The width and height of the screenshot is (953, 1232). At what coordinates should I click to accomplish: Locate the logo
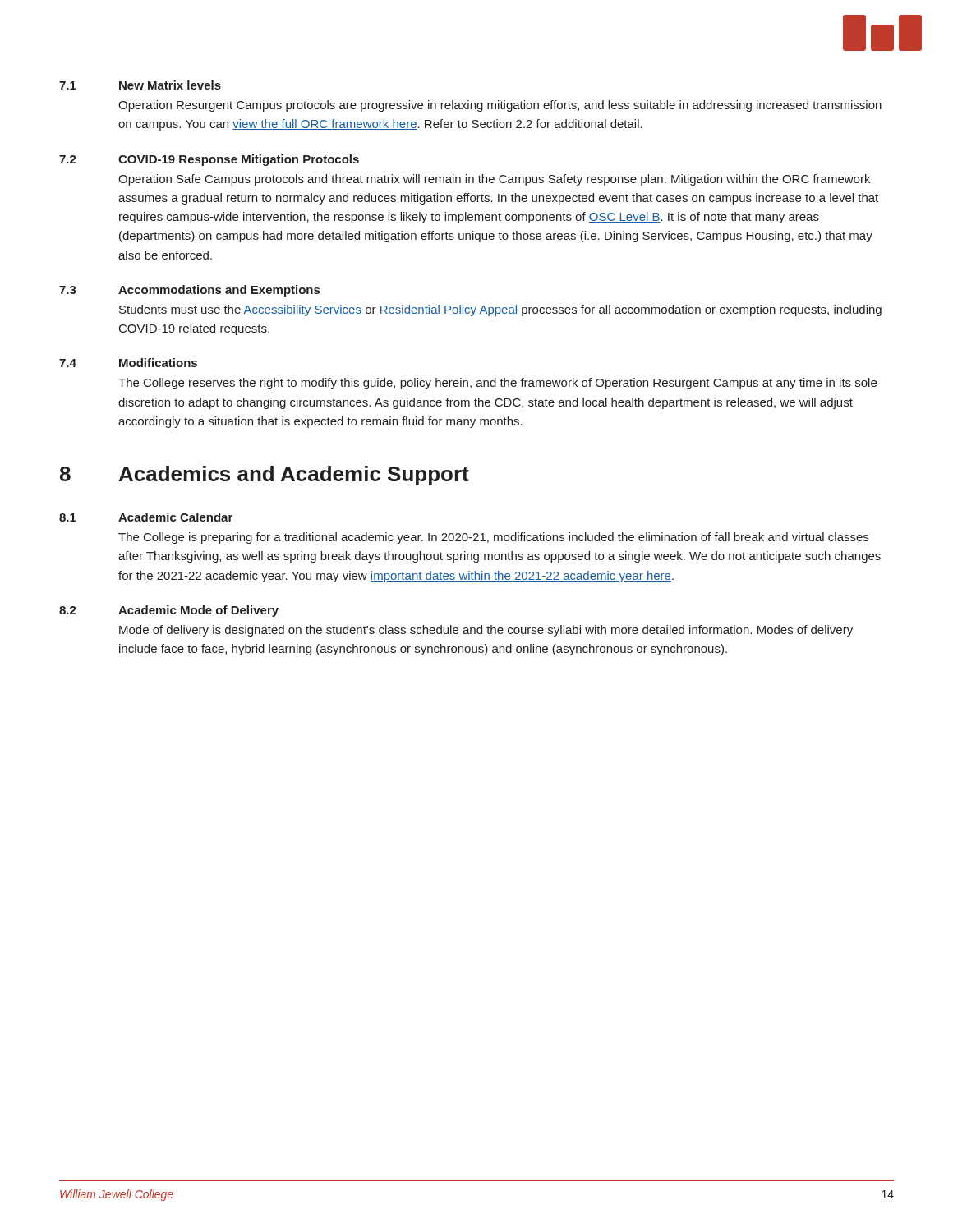882,33
